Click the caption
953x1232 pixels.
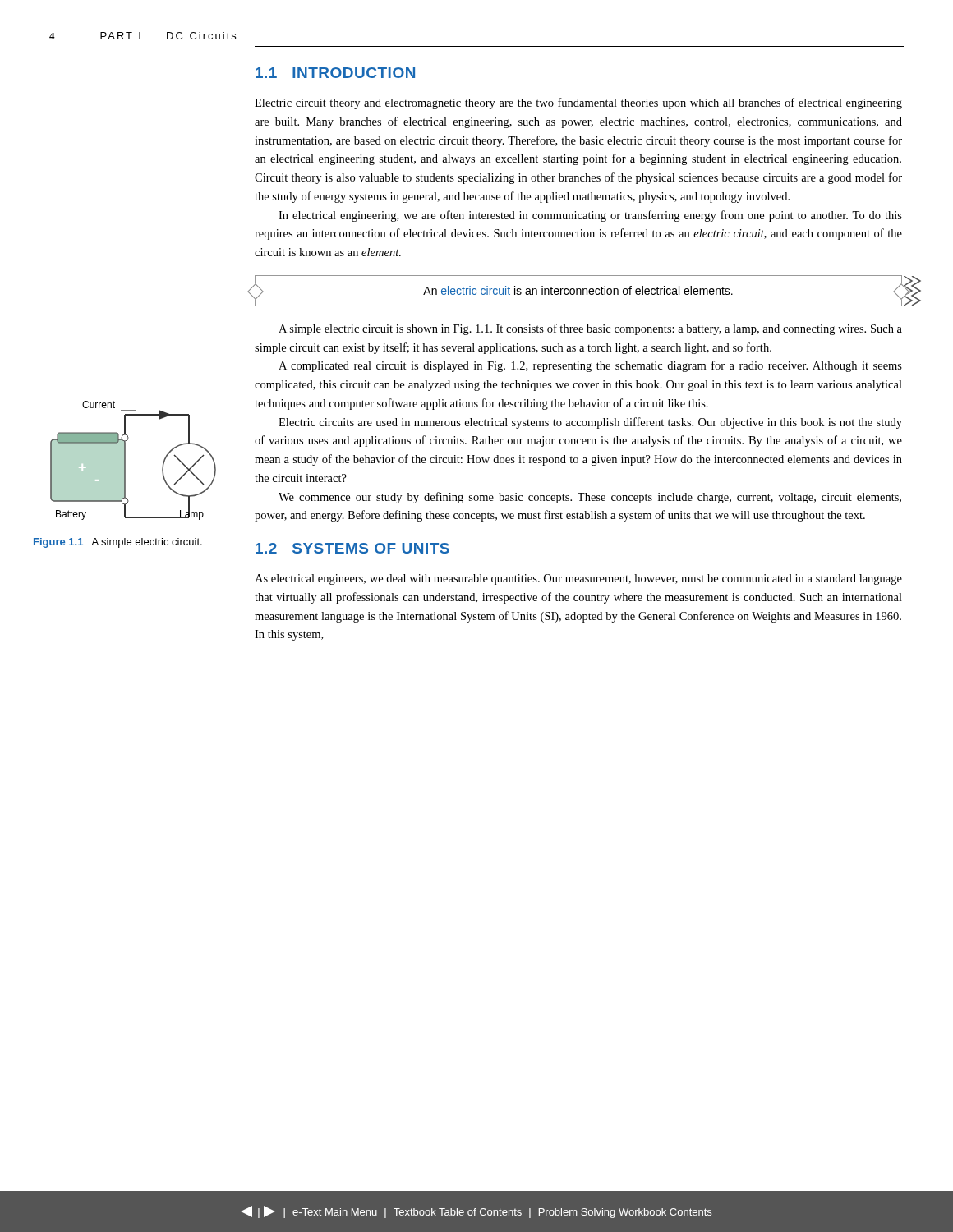click(118, 542)
